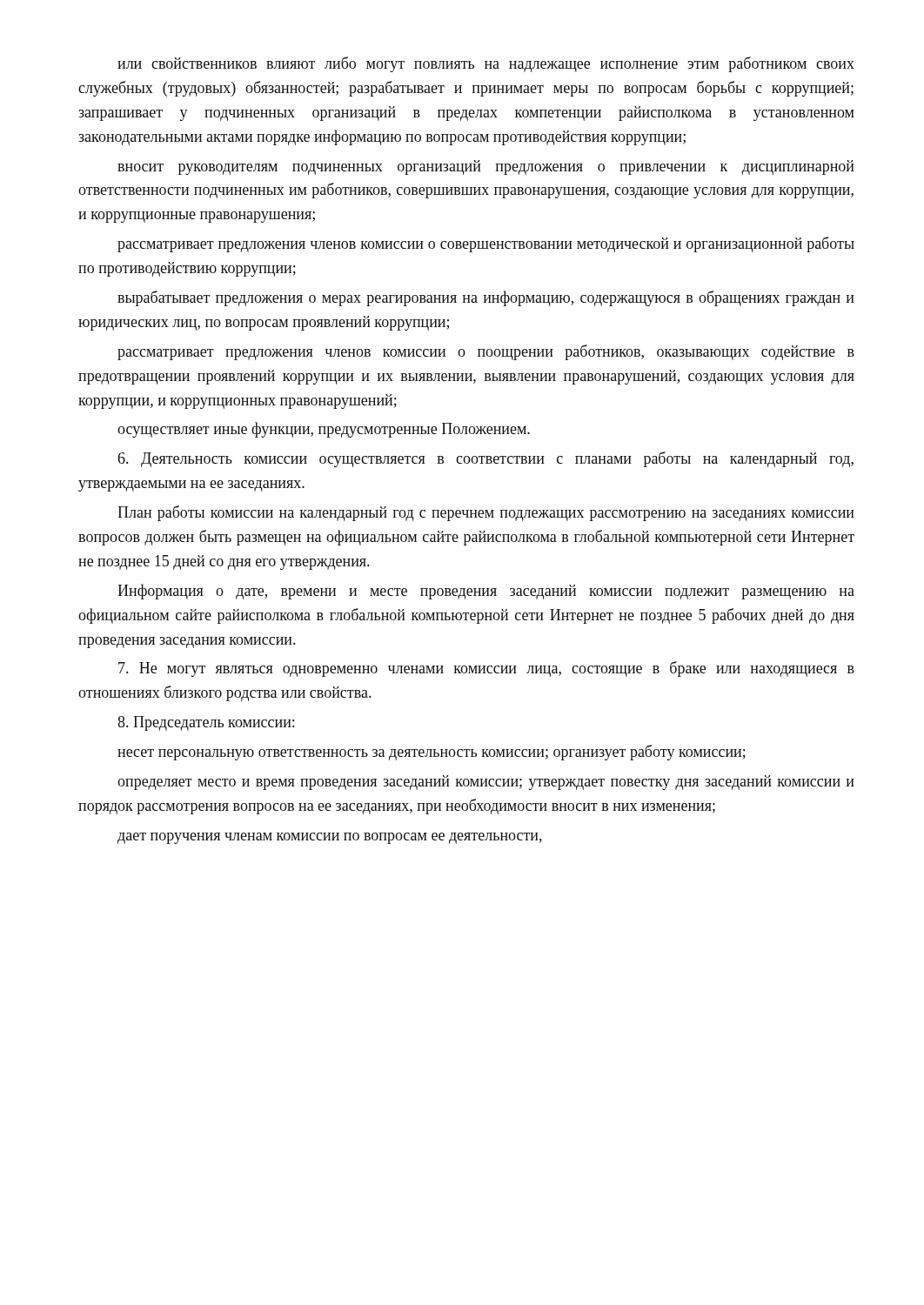This screenshot has width=924, height=1305.
Task: Navigate to the text block starting "или свойственников влияют либо могут повлиять"
Action: 466,101
